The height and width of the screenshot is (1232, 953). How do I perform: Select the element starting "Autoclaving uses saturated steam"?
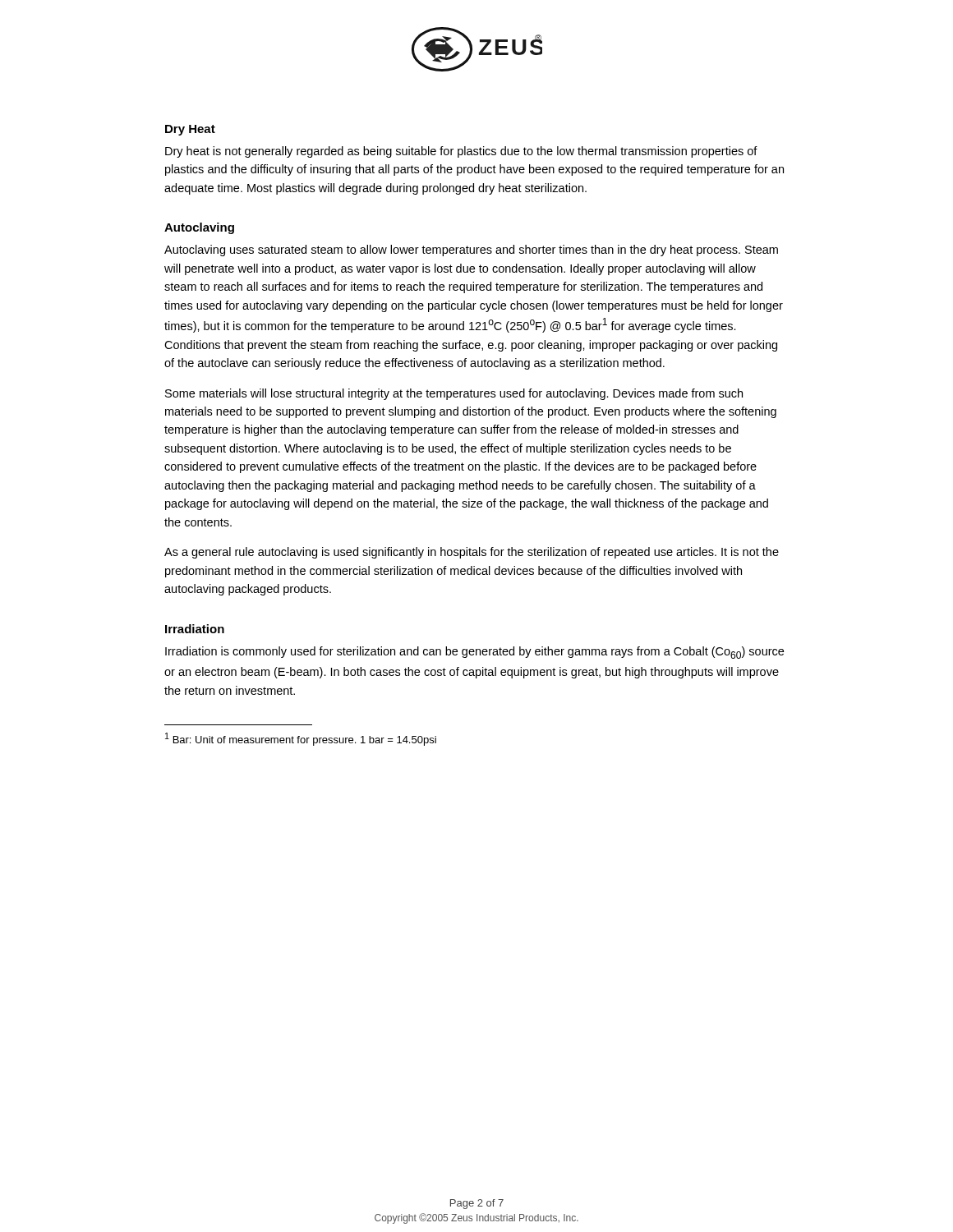474,307
